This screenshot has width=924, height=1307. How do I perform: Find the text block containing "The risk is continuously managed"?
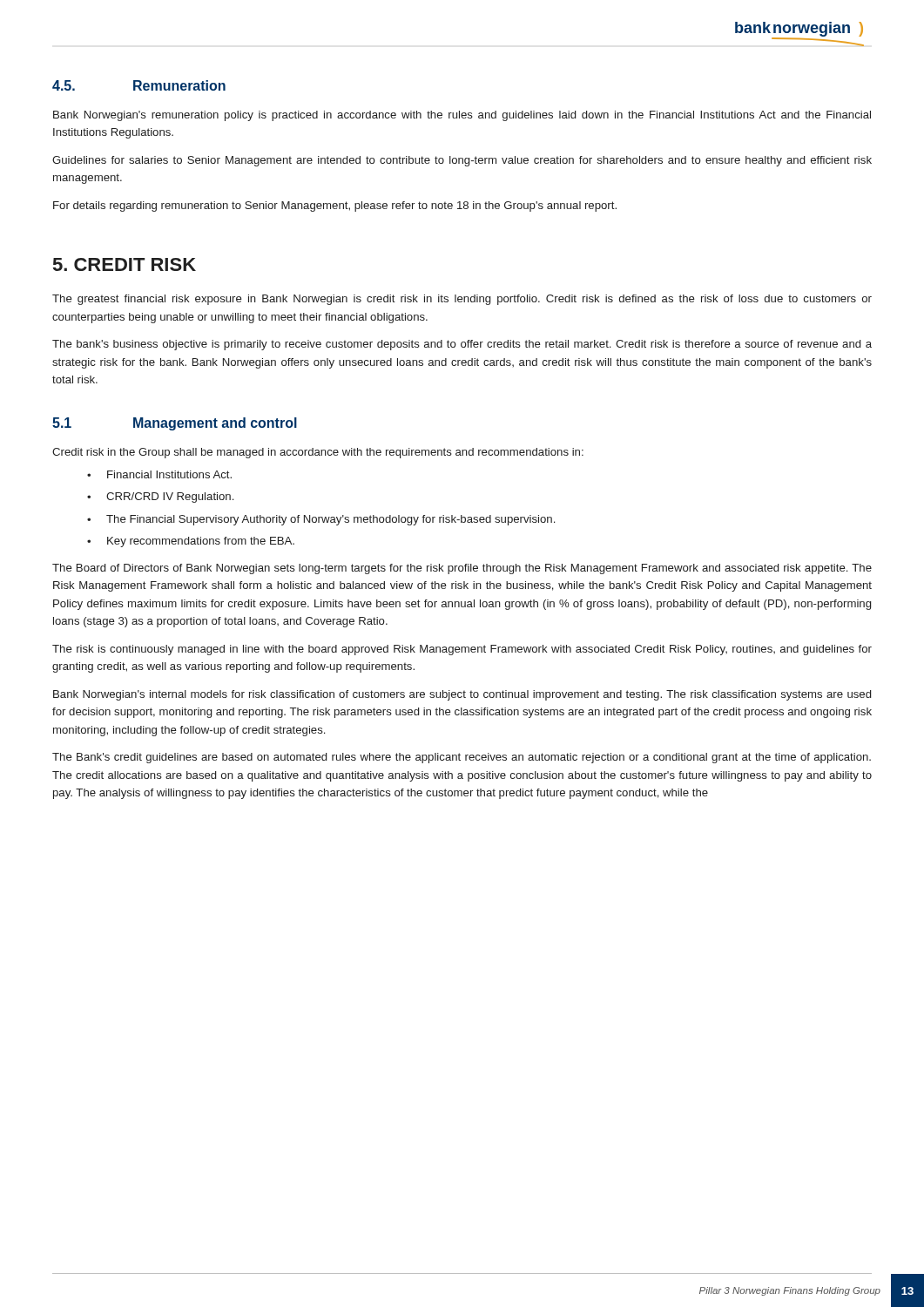462,657
